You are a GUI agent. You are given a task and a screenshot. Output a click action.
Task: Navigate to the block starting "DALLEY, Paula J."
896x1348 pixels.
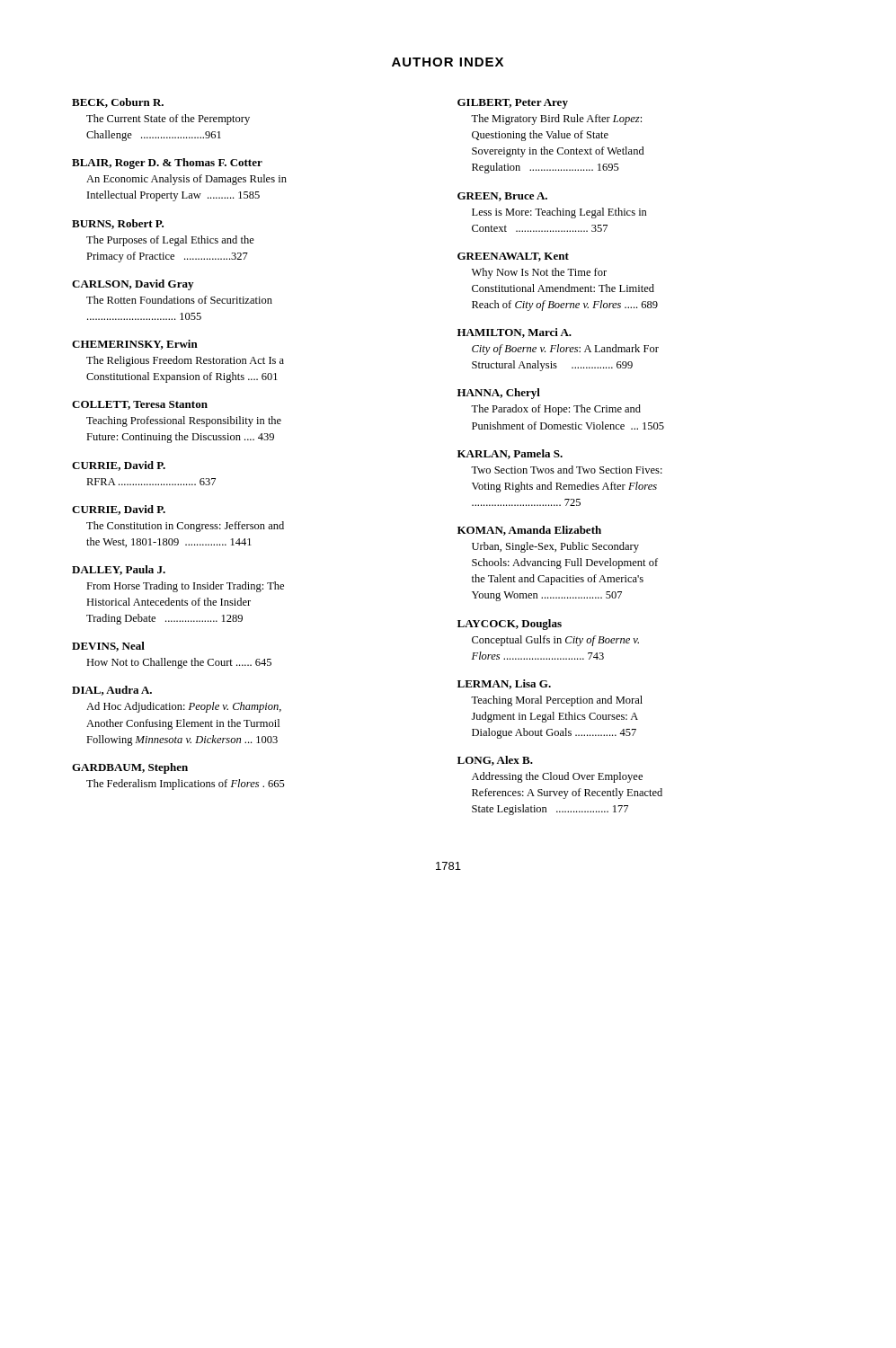click(246, 594)
